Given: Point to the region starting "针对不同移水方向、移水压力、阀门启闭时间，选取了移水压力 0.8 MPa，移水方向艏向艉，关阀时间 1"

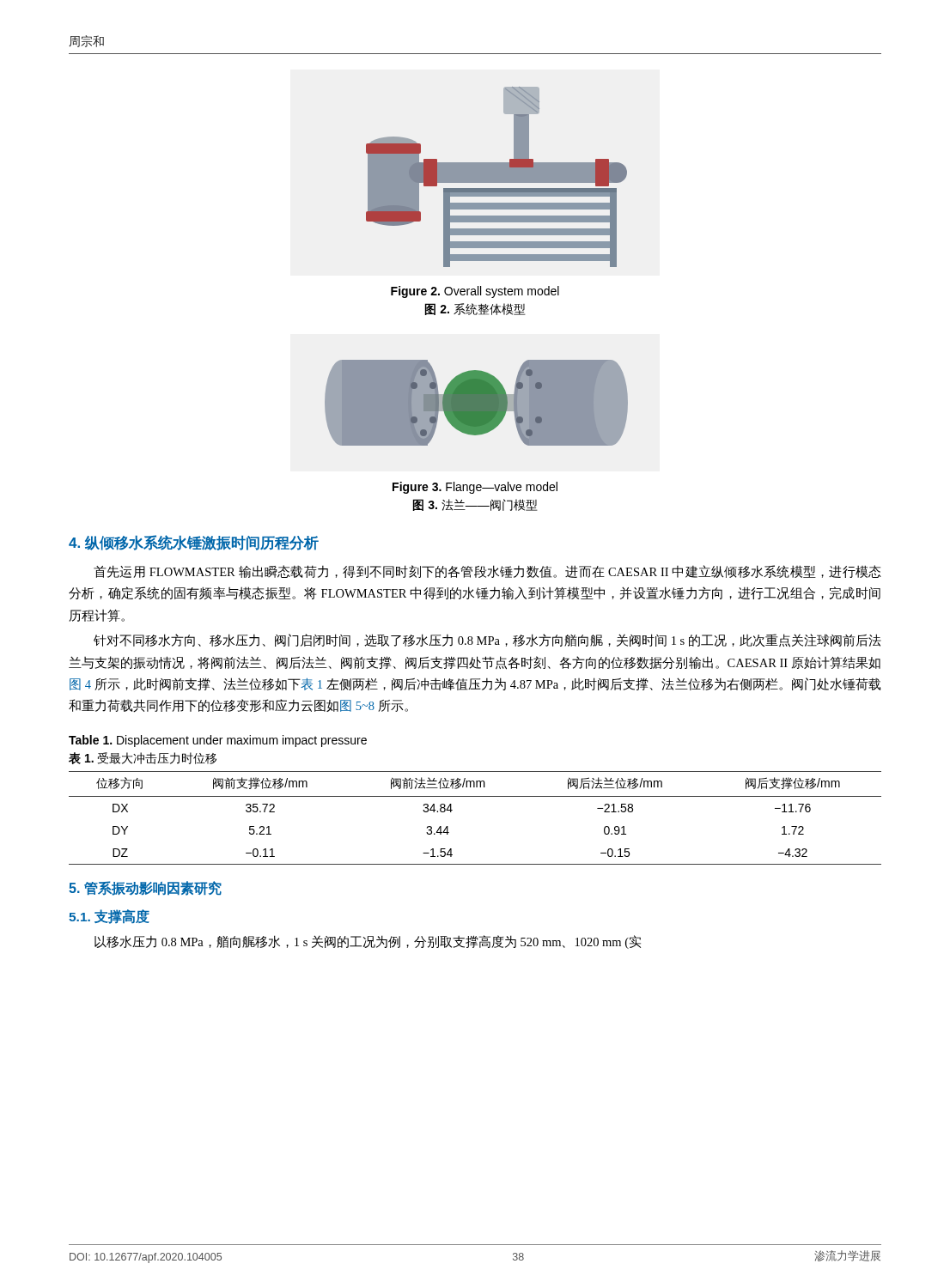Looking at the screenshot, I should click(475, 673).
